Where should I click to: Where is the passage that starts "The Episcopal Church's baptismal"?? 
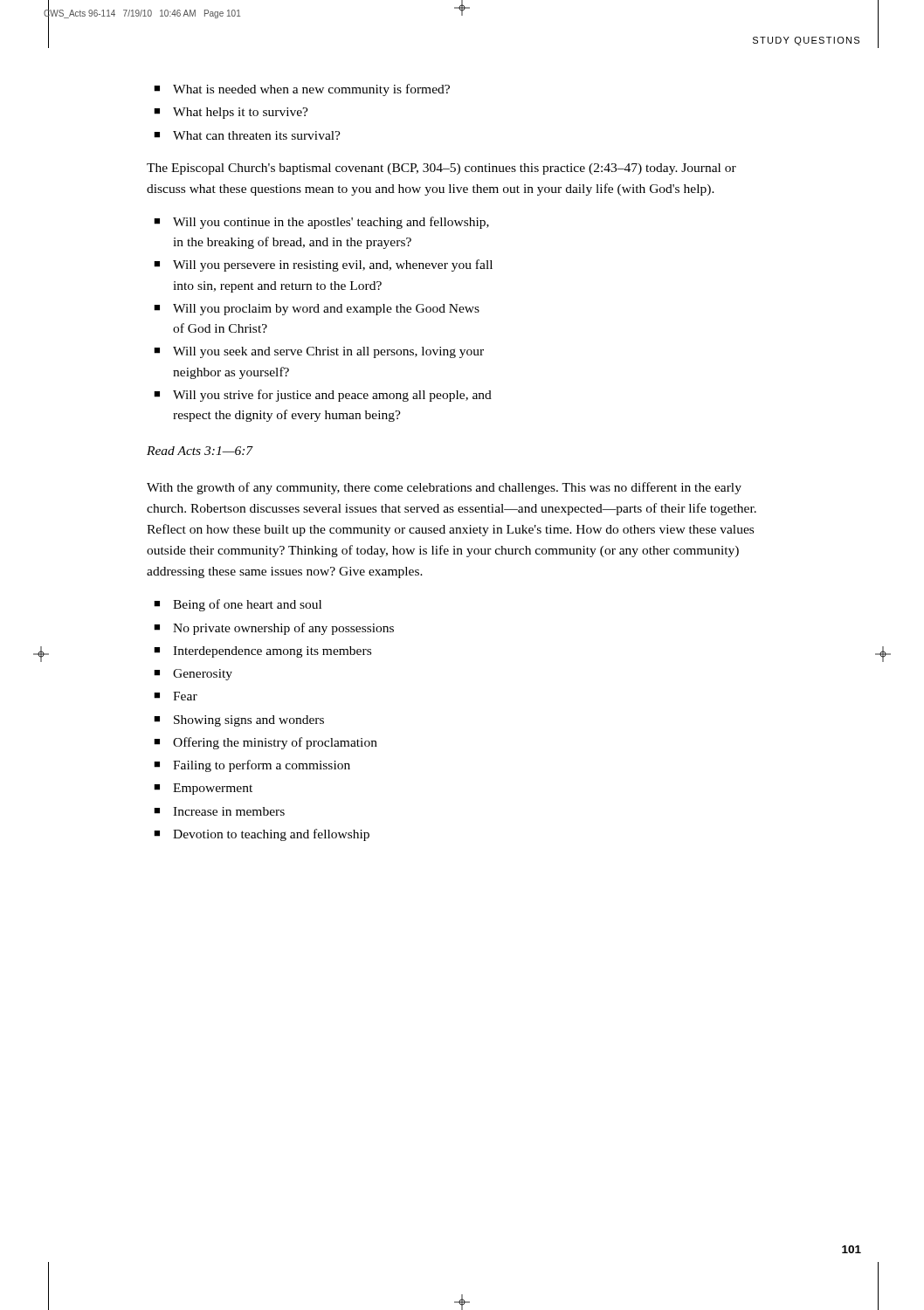(x=441, y=178)
